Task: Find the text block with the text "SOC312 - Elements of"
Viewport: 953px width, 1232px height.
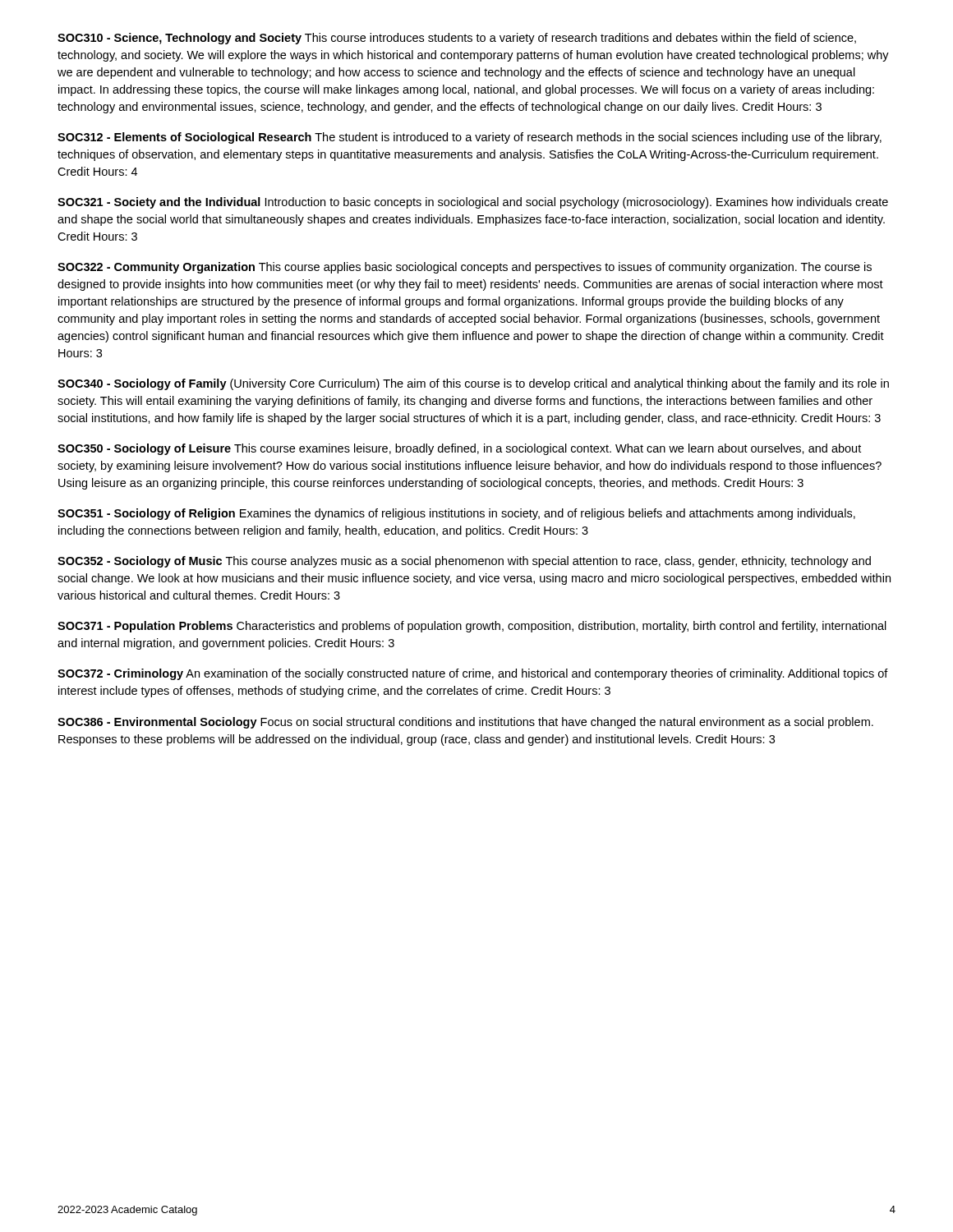Action: pyautogui.click(x=470, y=154)
